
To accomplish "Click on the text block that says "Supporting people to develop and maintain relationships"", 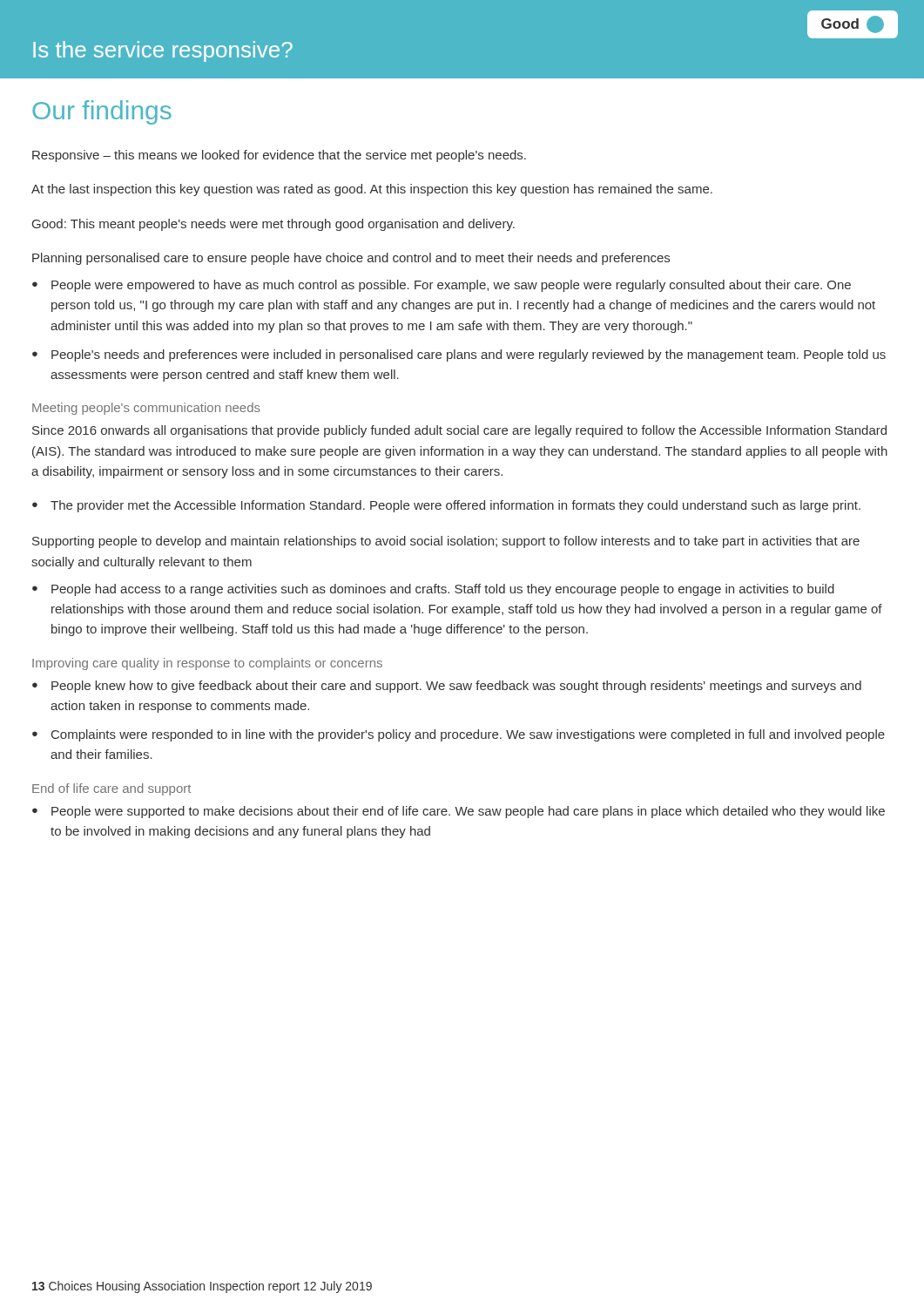I will click(446, 551).
